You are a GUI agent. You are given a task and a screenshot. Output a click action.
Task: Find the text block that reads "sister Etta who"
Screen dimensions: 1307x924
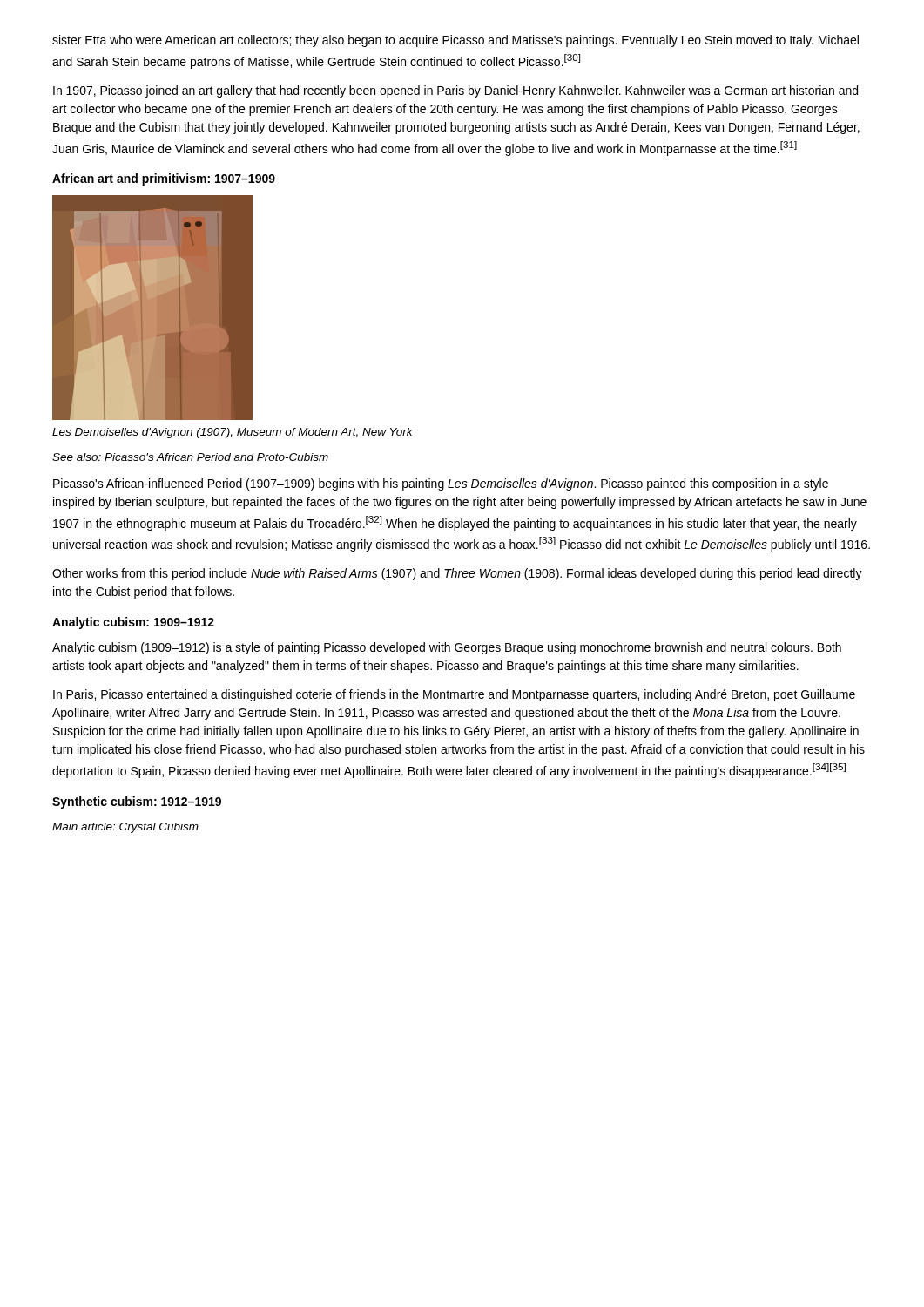456,51
